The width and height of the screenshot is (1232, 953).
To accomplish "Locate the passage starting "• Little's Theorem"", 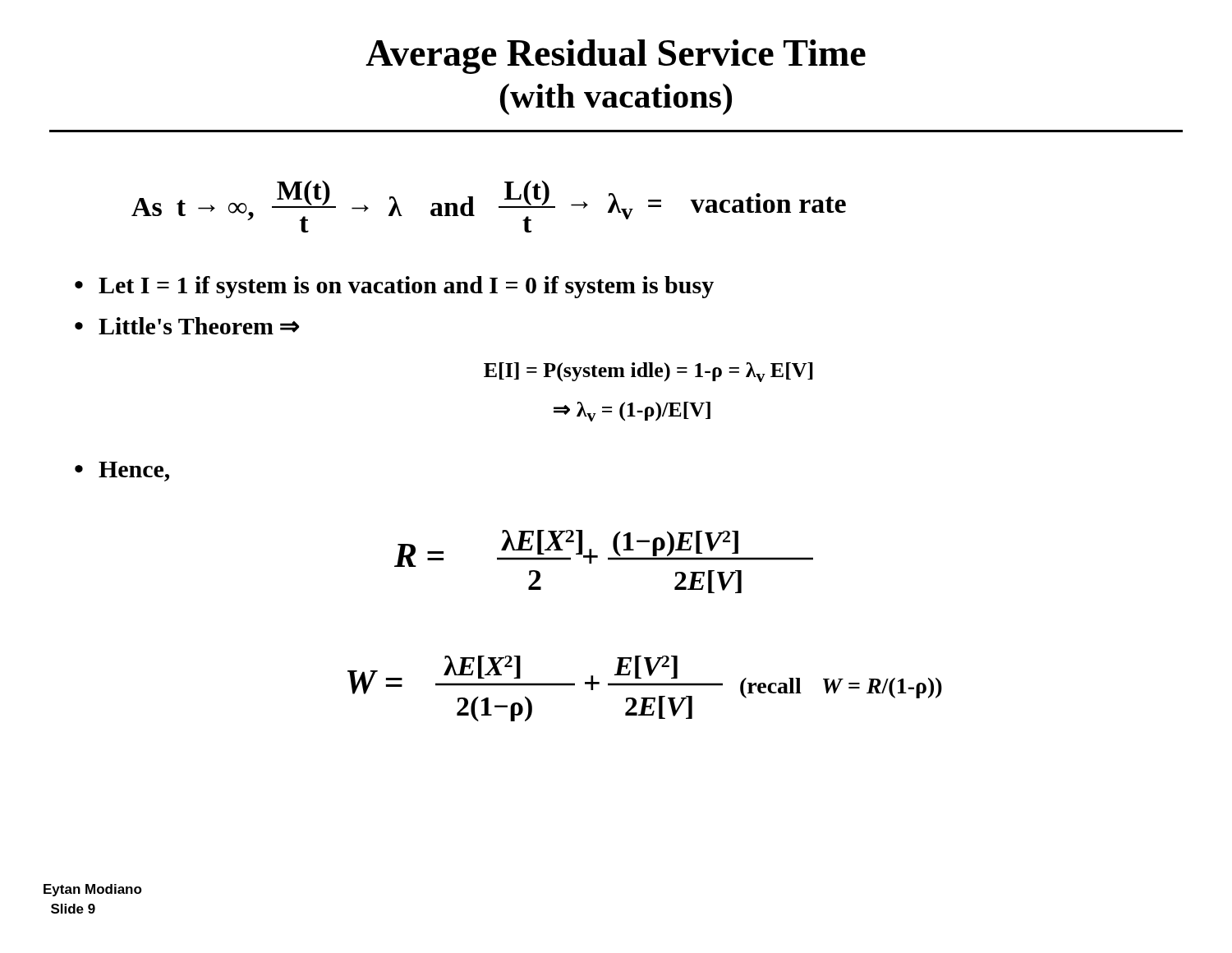I will (187, 327).
